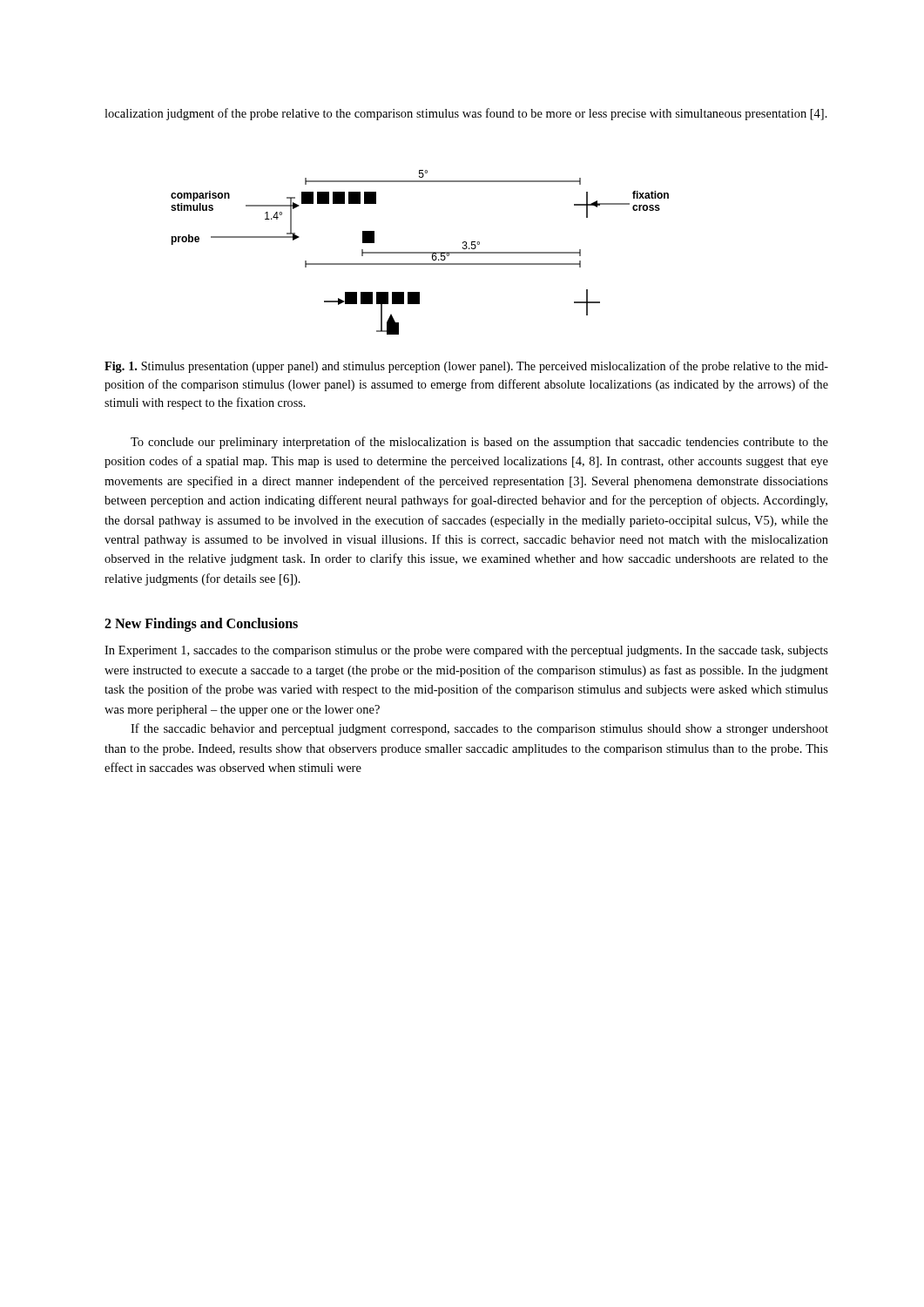
Task: Where is the section header that starts "2 New Findings and"?
Action: pyautogui.click(x=201, y=624)
